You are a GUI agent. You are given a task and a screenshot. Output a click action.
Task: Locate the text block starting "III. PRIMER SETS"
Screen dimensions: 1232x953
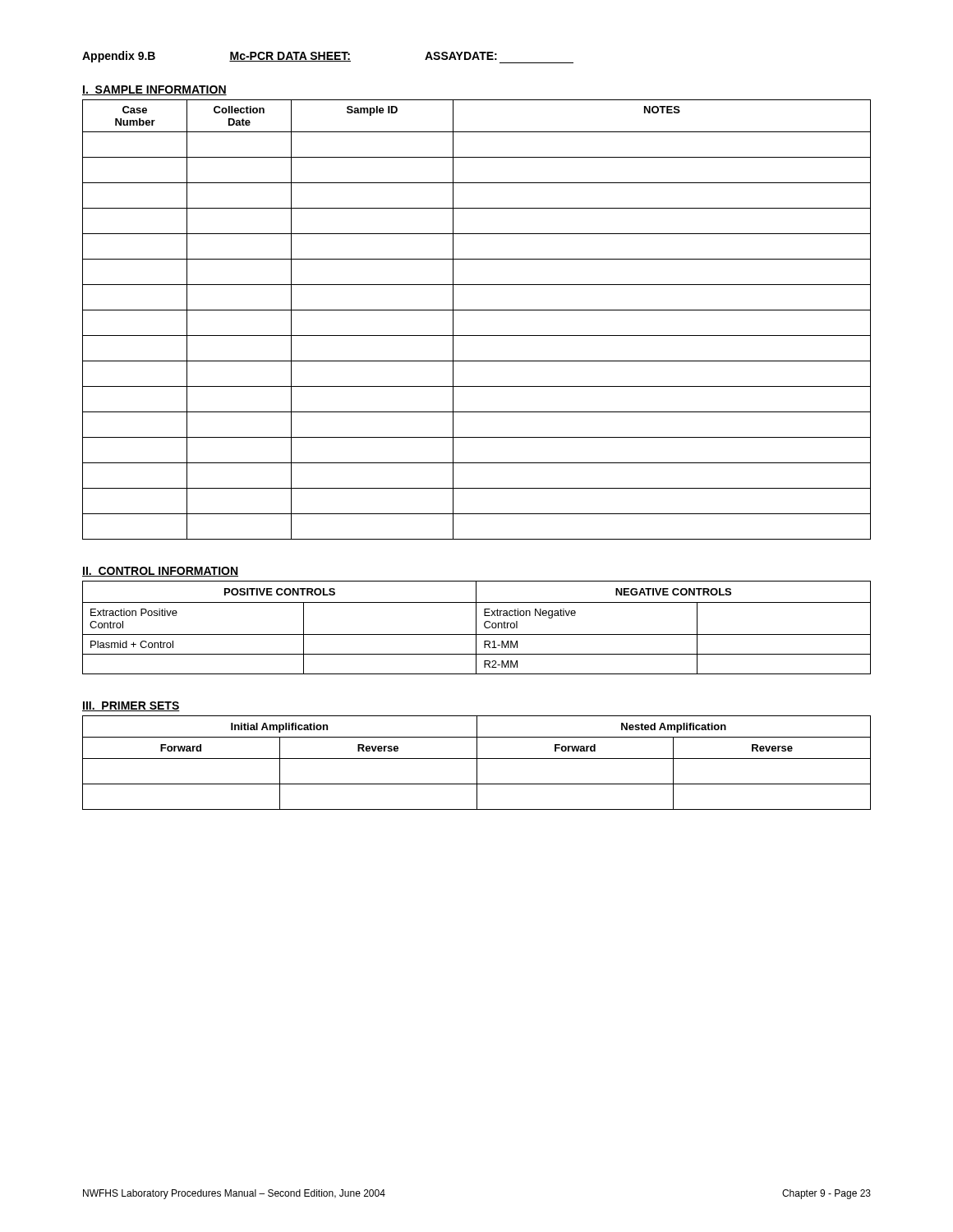tap(131, 706)
